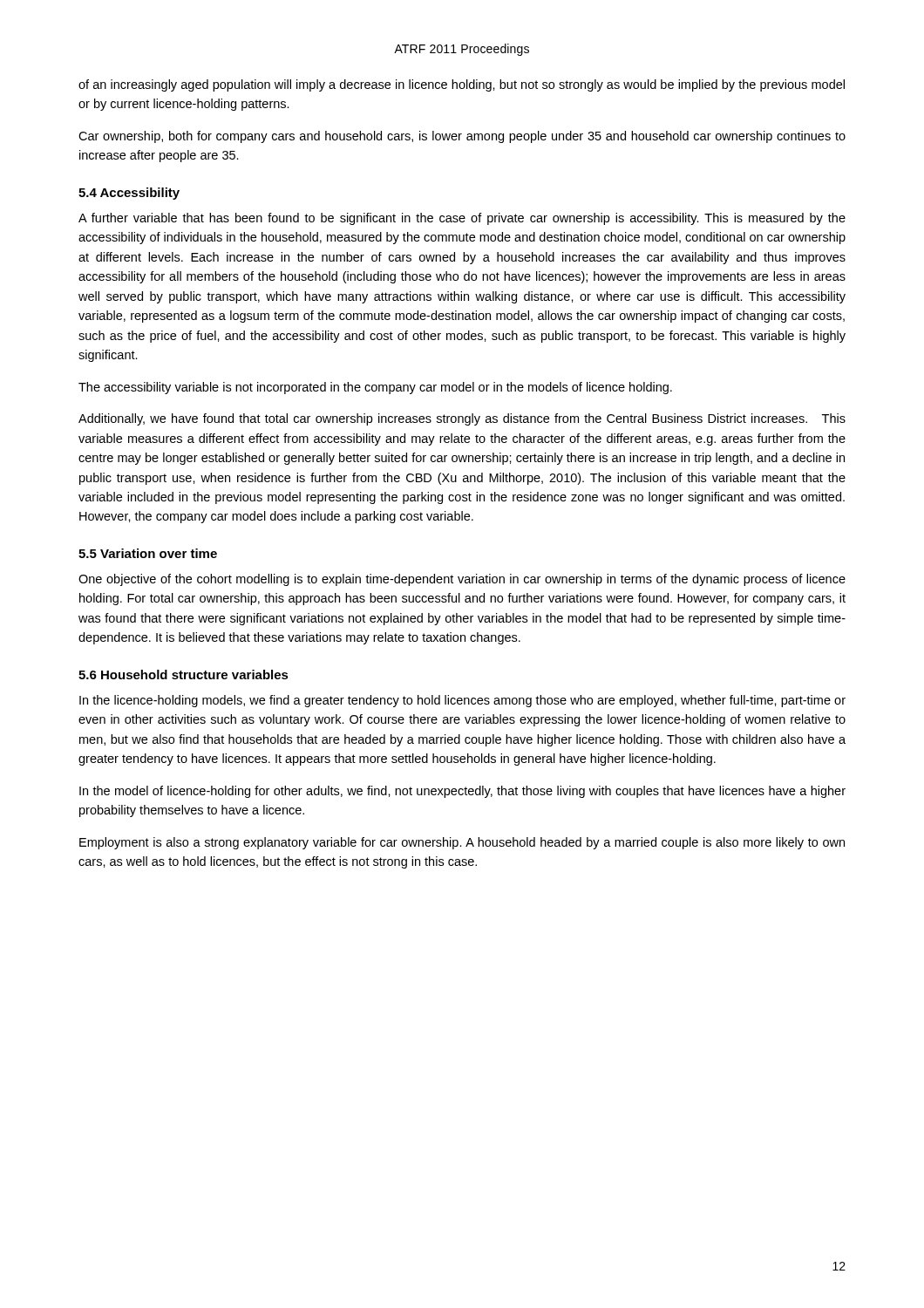The width and height of the screenshot is (924, 1308).
Task: Locate the region starting "Employment is also a strong explanatory variable for"
Action: click(x=462, y=852)
